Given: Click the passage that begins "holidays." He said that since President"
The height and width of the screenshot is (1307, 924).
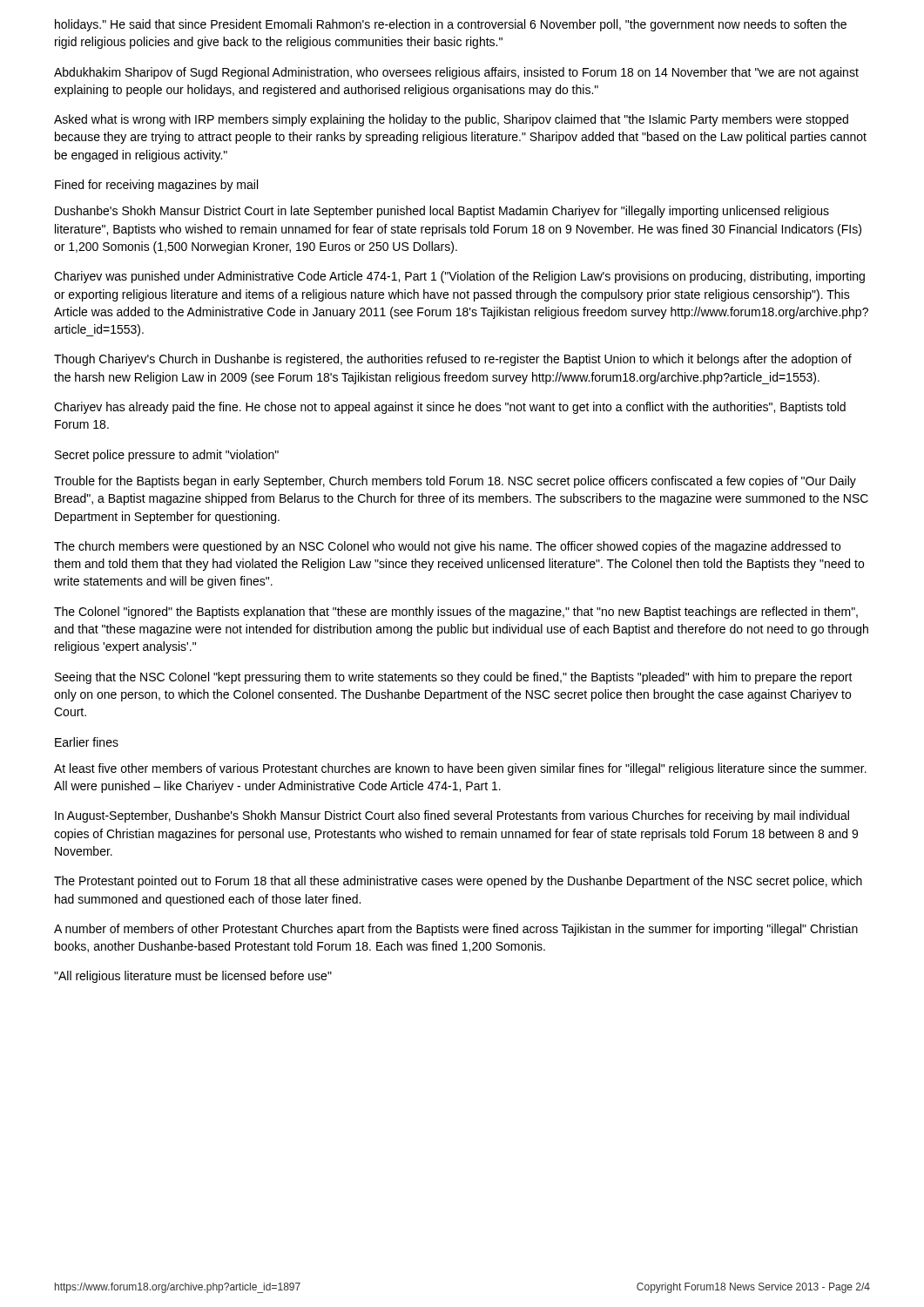Looking at the screenshot, I should coord(450,33).
